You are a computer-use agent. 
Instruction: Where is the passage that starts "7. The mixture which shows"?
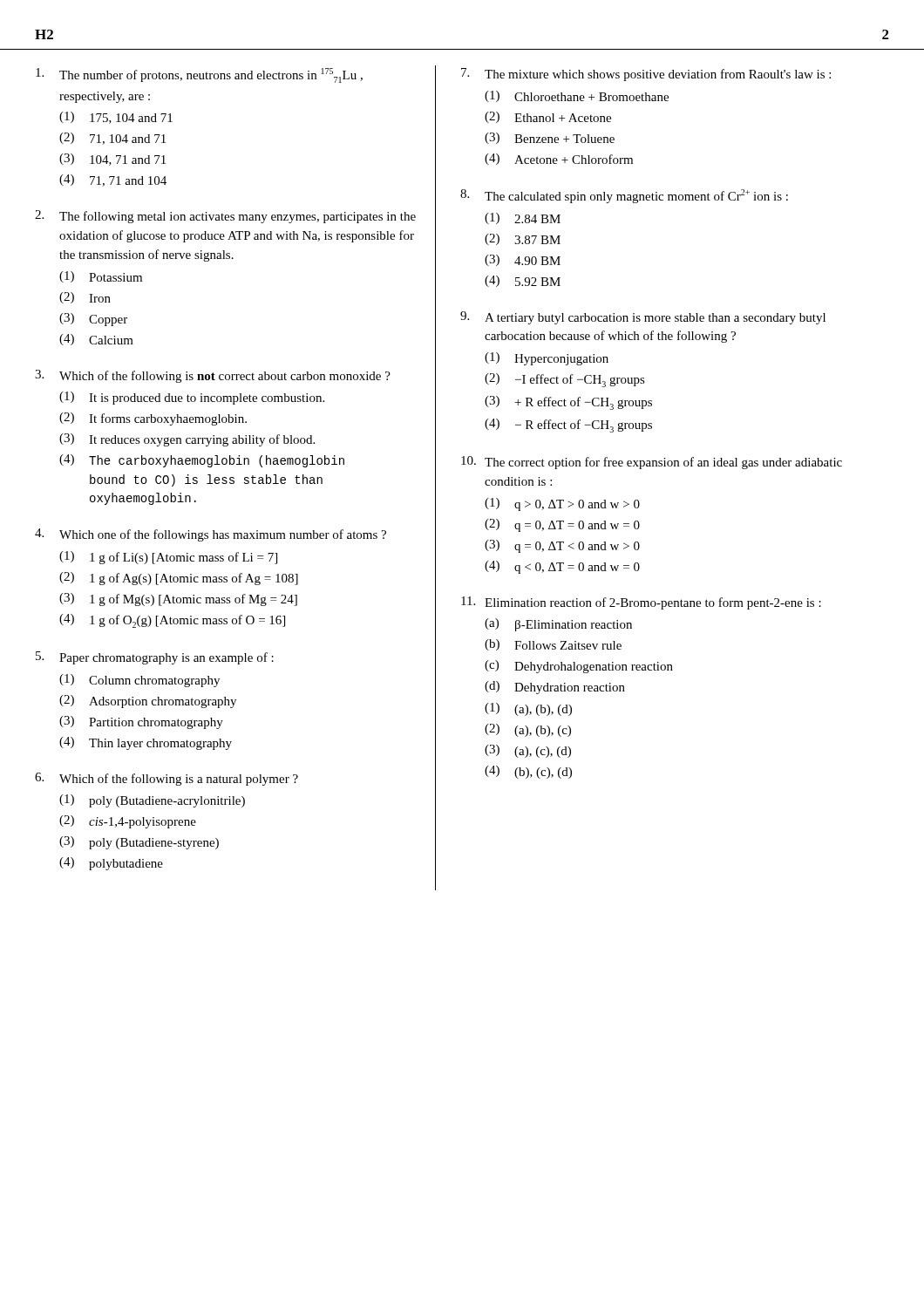(646, 75)
